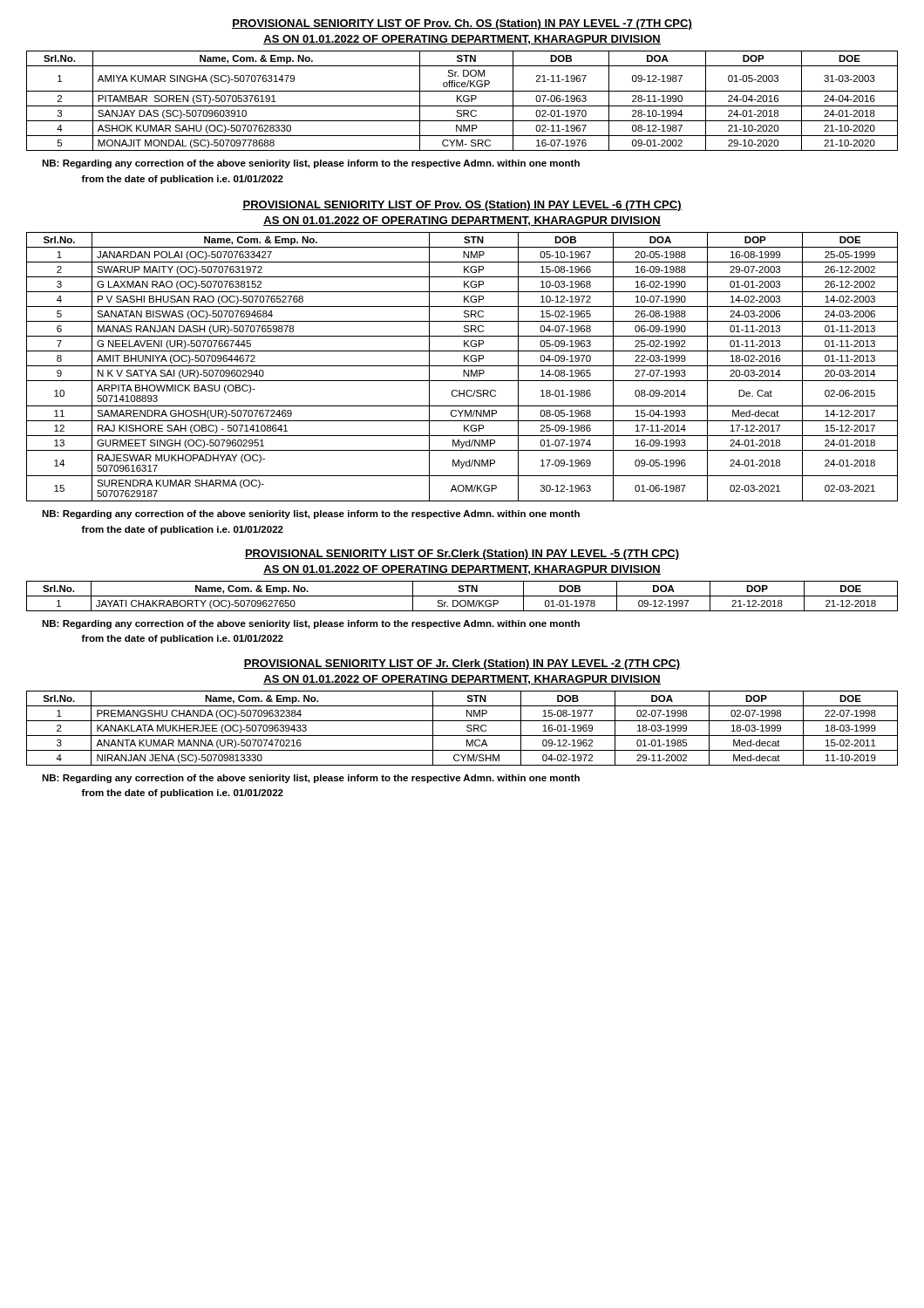Image resolution: width=924 pixels, height=1308 pixels.
Task: Click on the table containing "PITAMBAR SOREN (ST)-50705376191"
Action: [x=462, y=101]
